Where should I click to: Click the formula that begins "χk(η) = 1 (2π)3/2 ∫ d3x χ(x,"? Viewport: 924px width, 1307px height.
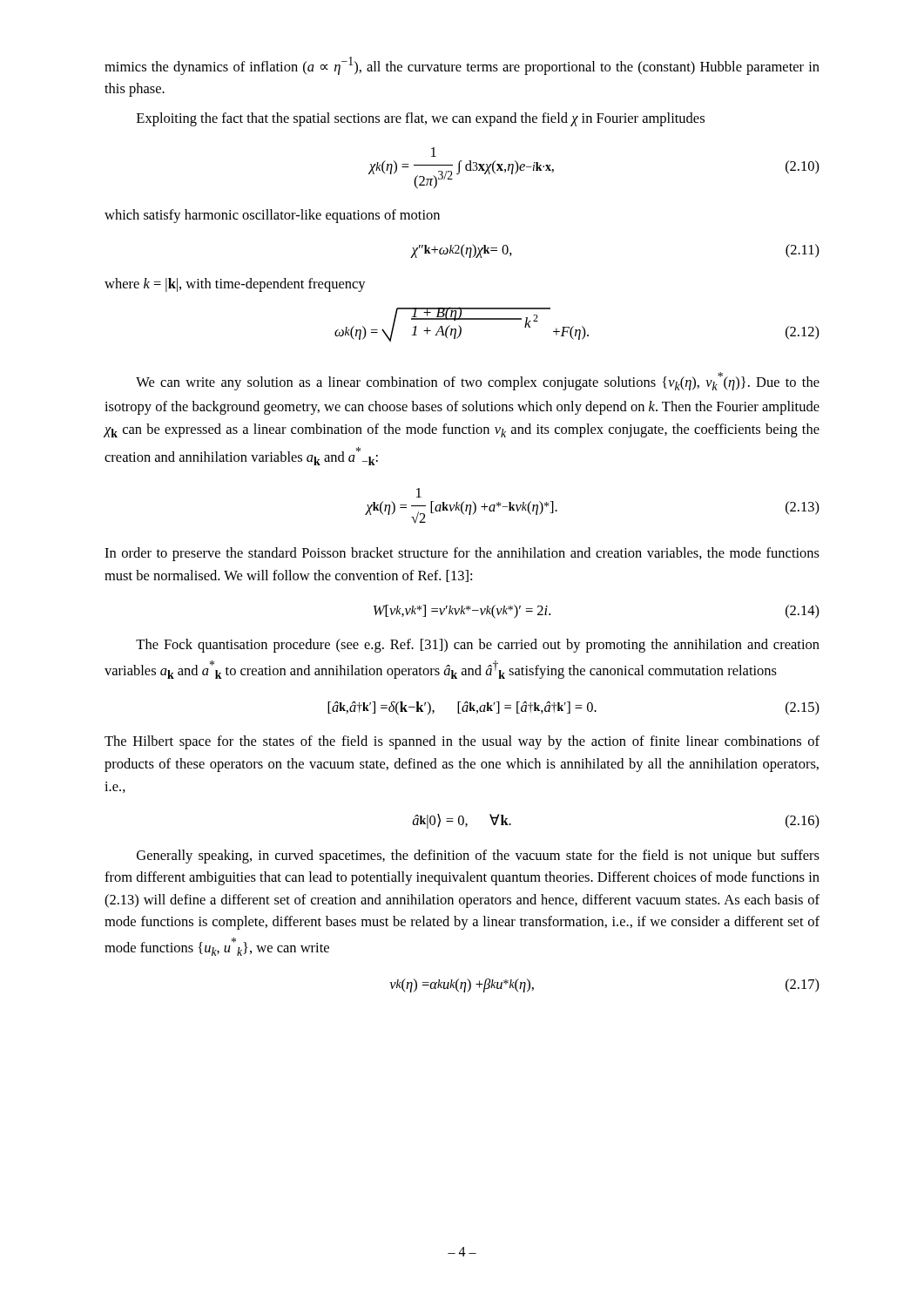click(x=462, y=167)
